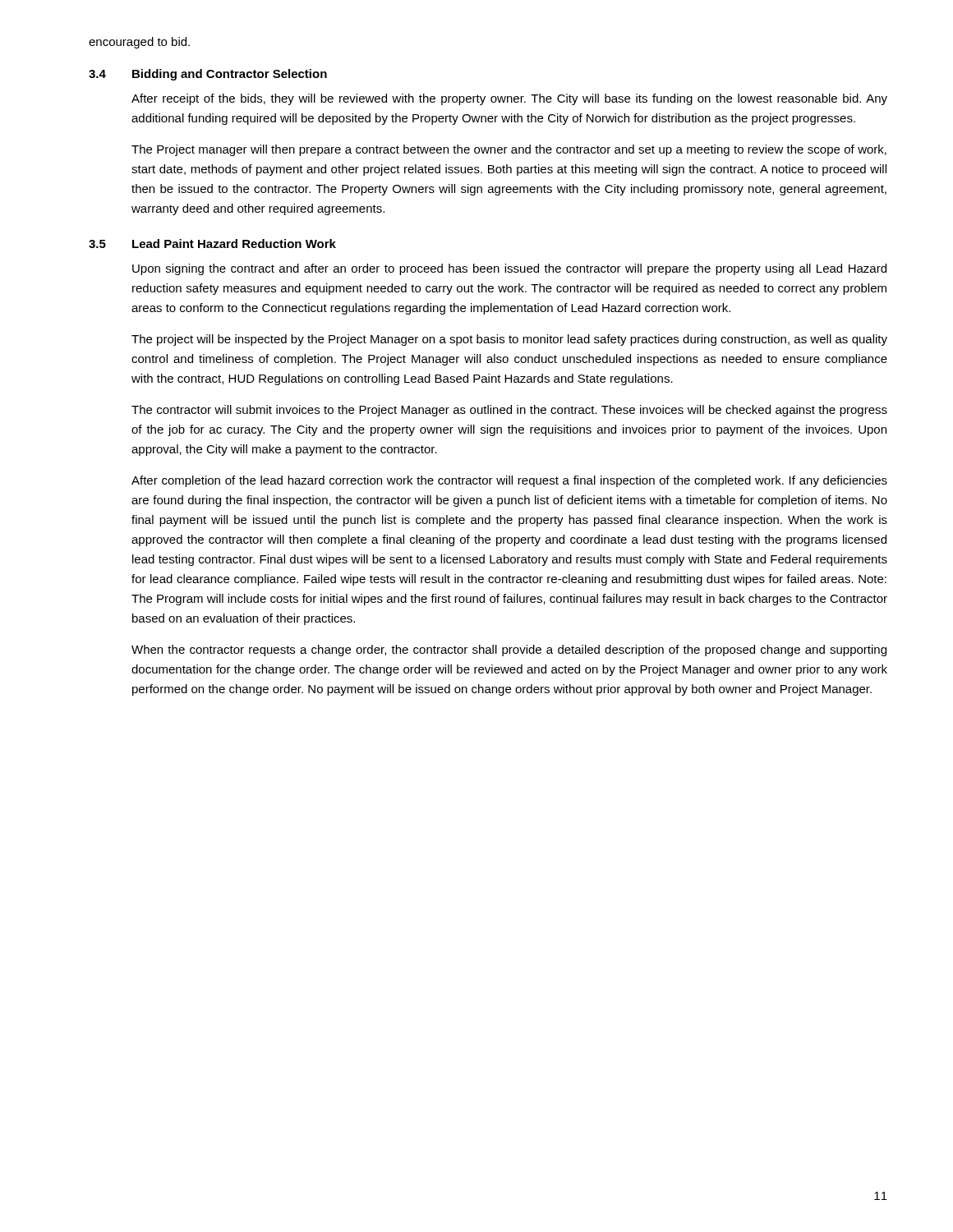
Task: Find the passage starting "Upon signing the contract and"
Action: pyautogui.click(x=509, y=287)
